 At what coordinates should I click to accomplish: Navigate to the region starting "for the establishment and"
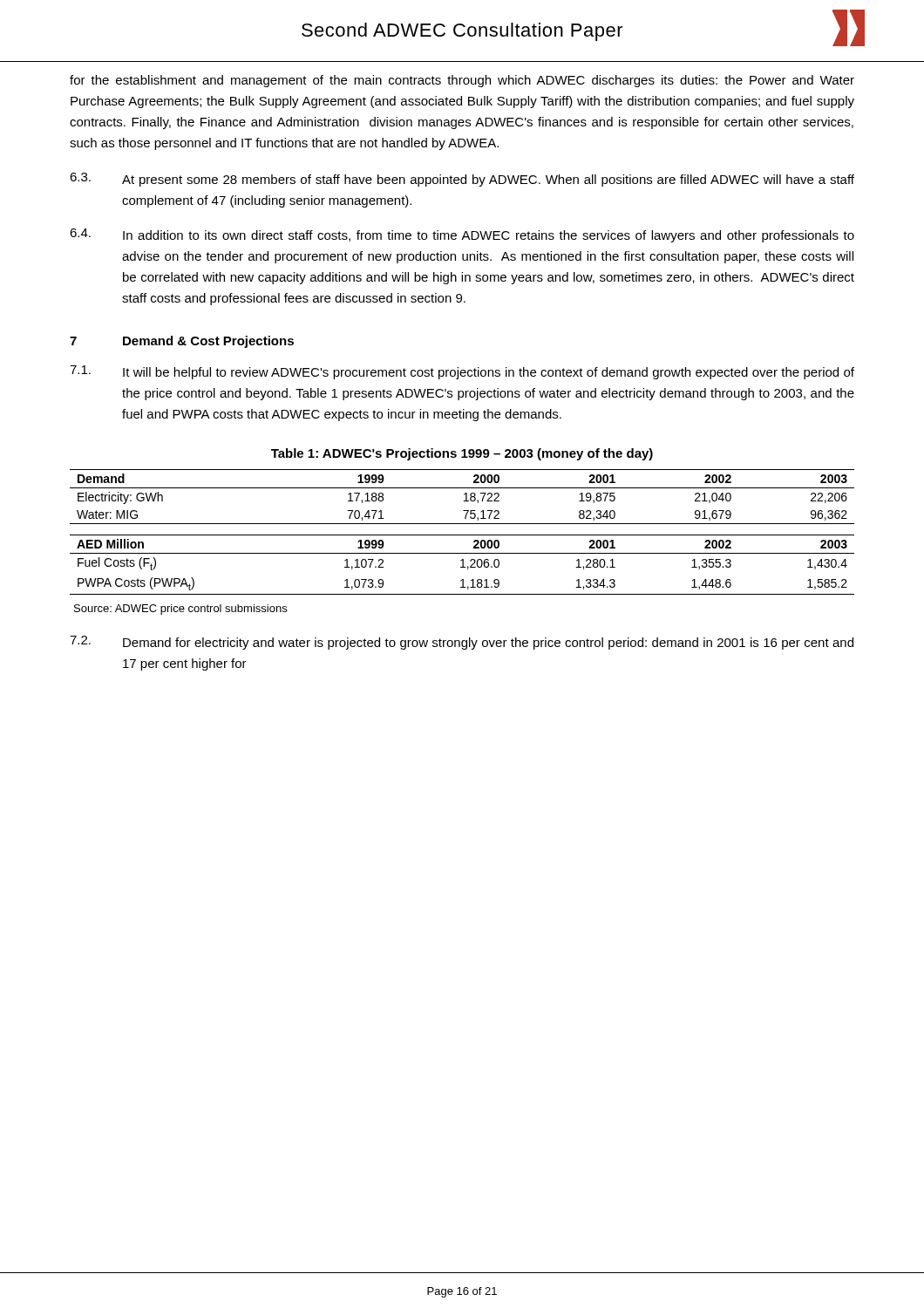pos(462,111)
